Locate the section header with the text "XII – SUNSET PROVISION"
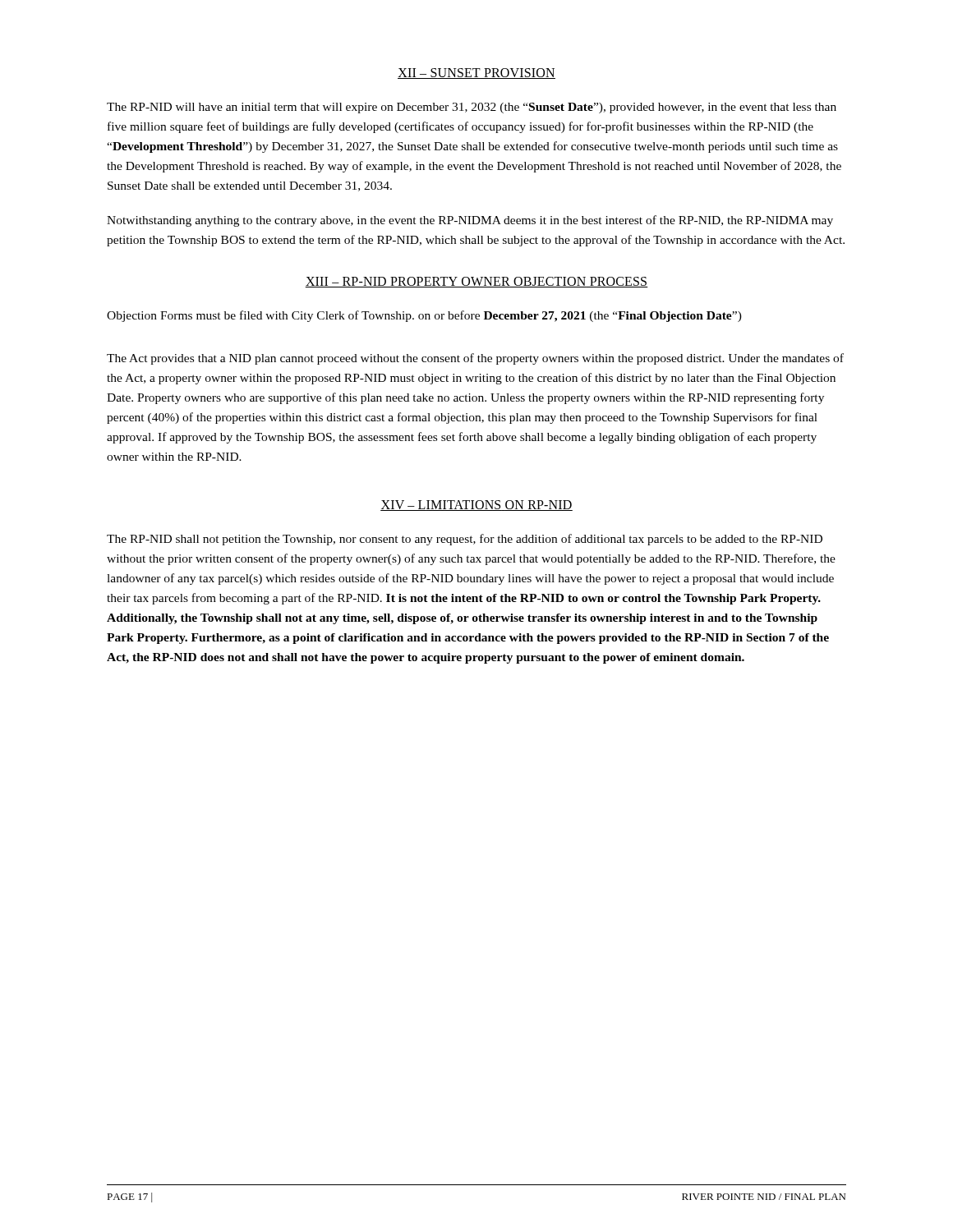This screenshot has height=1232, width=953. pos(476,73)
